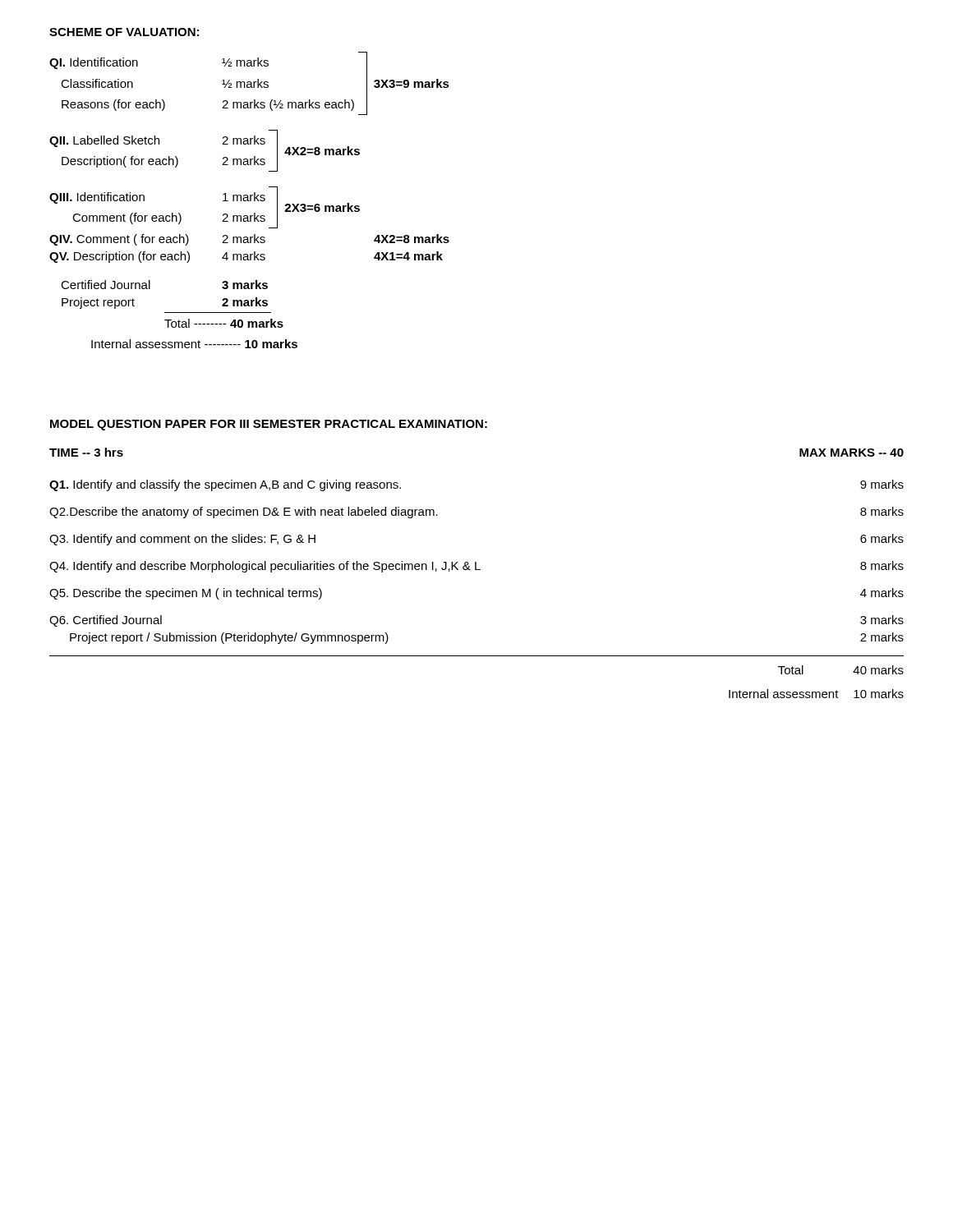Viewport: 953px width, 1232px height.
Task: Select the text that says "Total 40 marks"
Action: [x=789, y=670]
